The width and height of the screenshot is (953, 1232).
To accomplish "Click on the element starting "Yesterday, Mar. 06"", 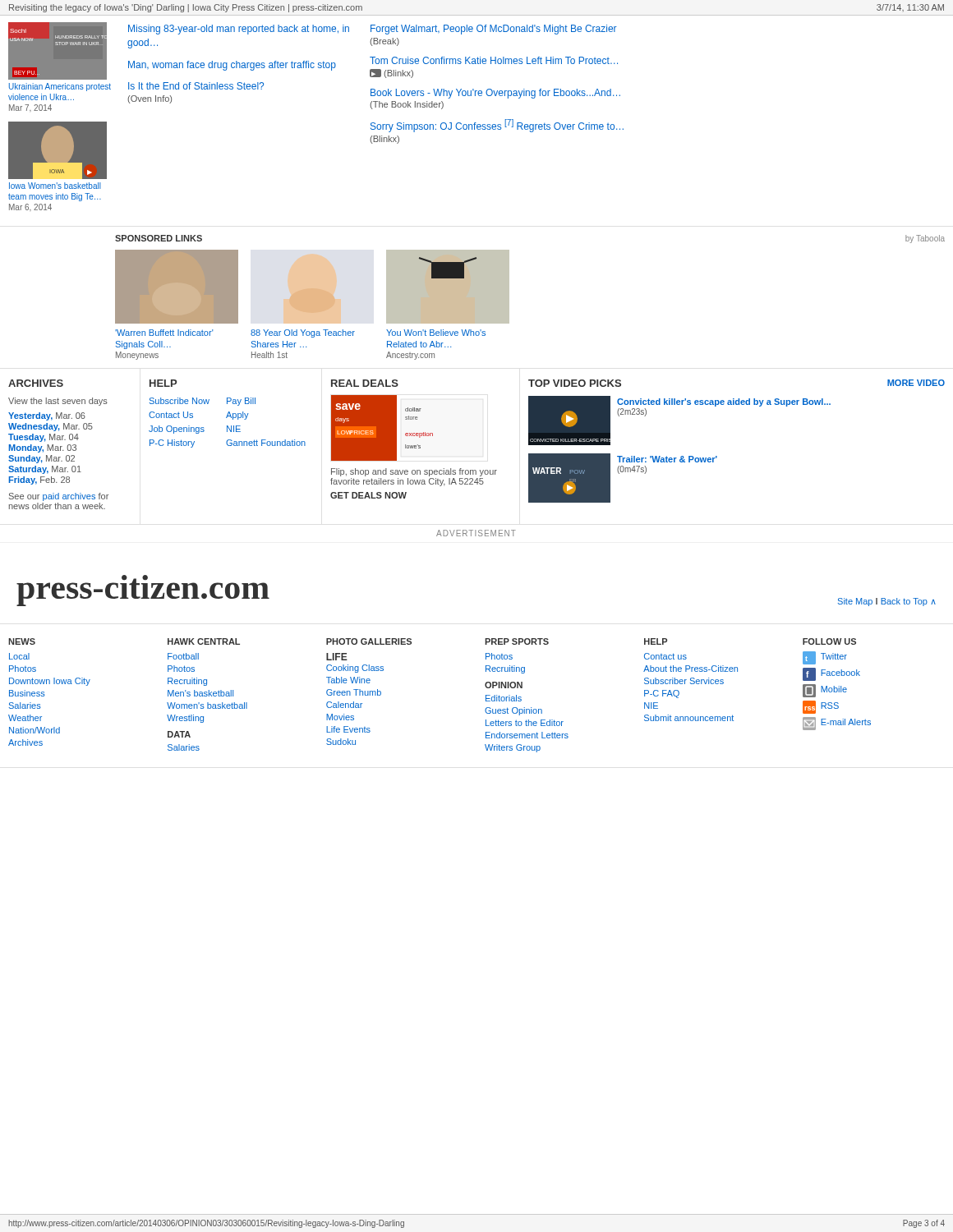I will pos(47,415).
